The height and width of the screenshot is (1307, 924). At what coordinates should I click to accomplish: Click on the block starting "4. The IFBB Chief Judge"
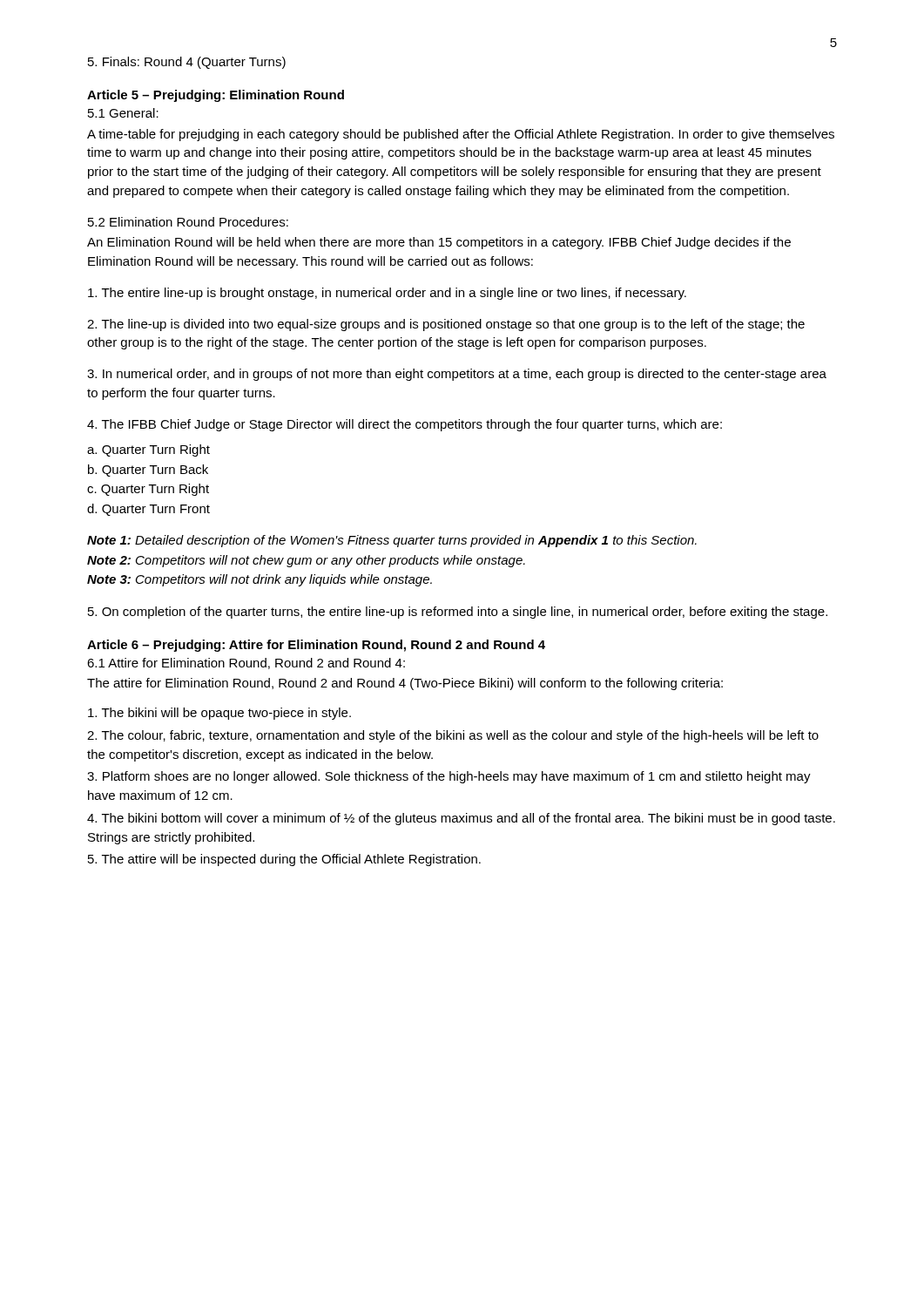click(405, 423)
